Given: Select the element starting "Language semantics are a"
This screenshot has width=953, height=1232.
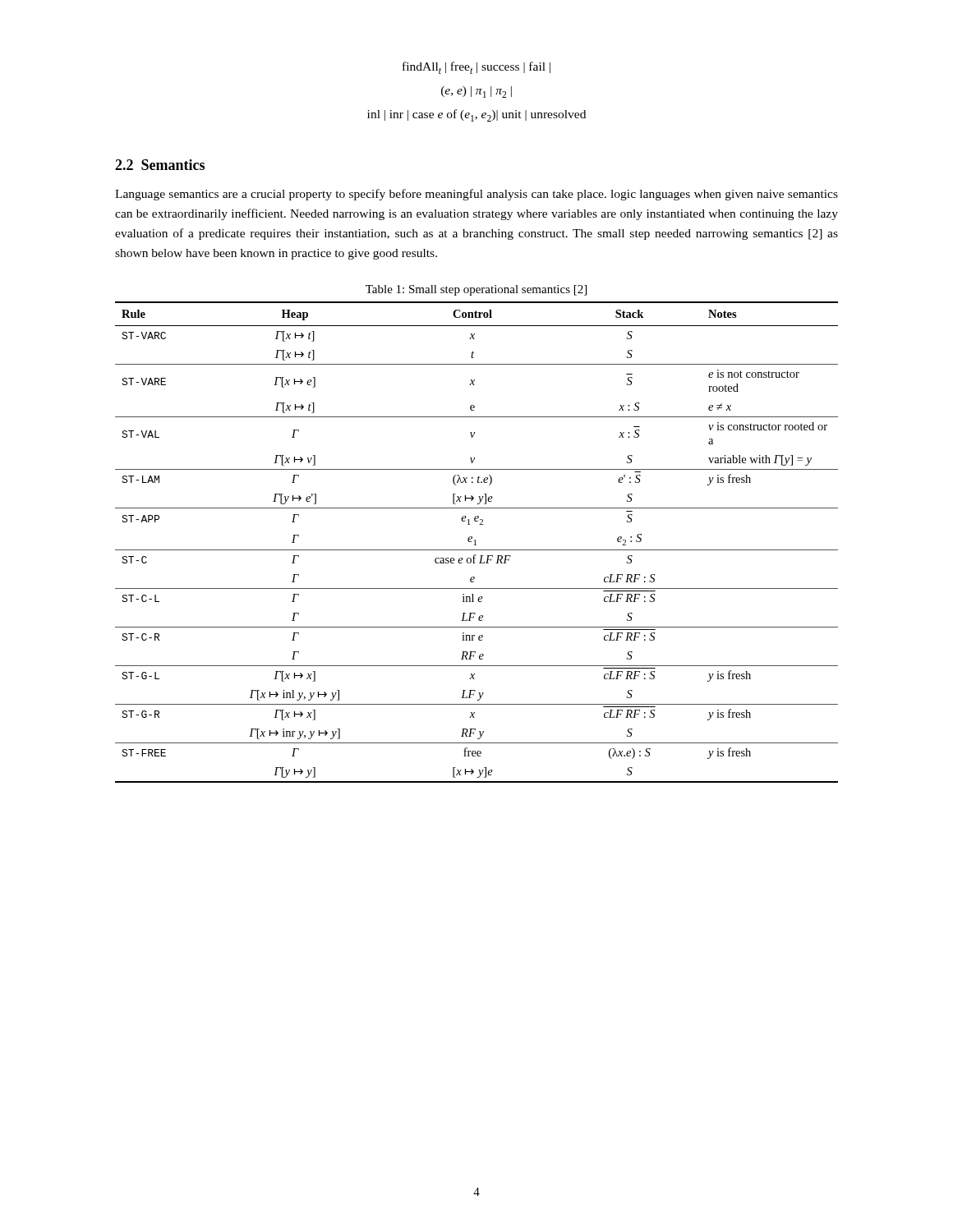Looking at the screenshot, I should (476, 223).
